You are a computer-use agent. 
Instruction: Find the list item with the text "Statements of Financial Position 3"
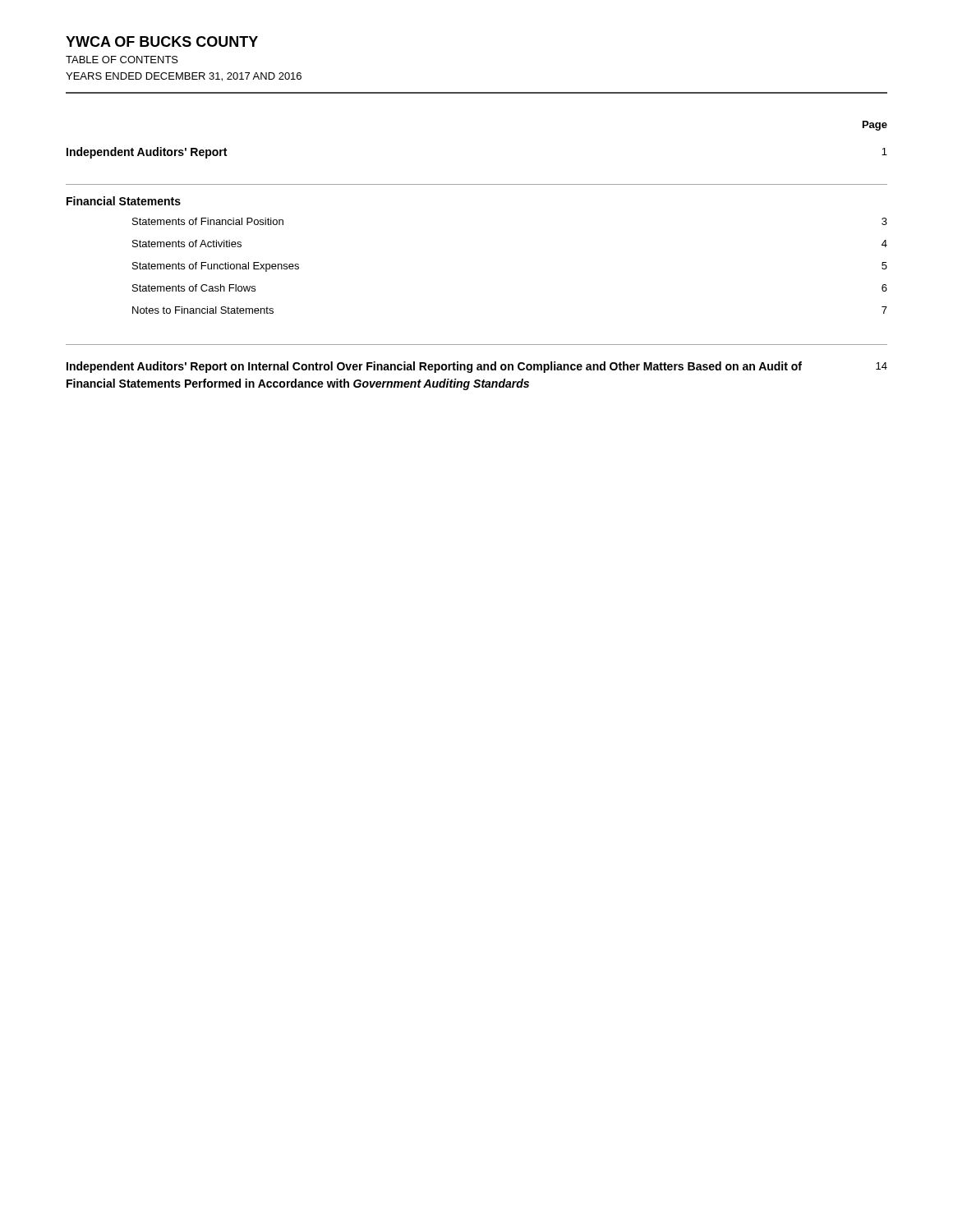[x=207, y=221]
